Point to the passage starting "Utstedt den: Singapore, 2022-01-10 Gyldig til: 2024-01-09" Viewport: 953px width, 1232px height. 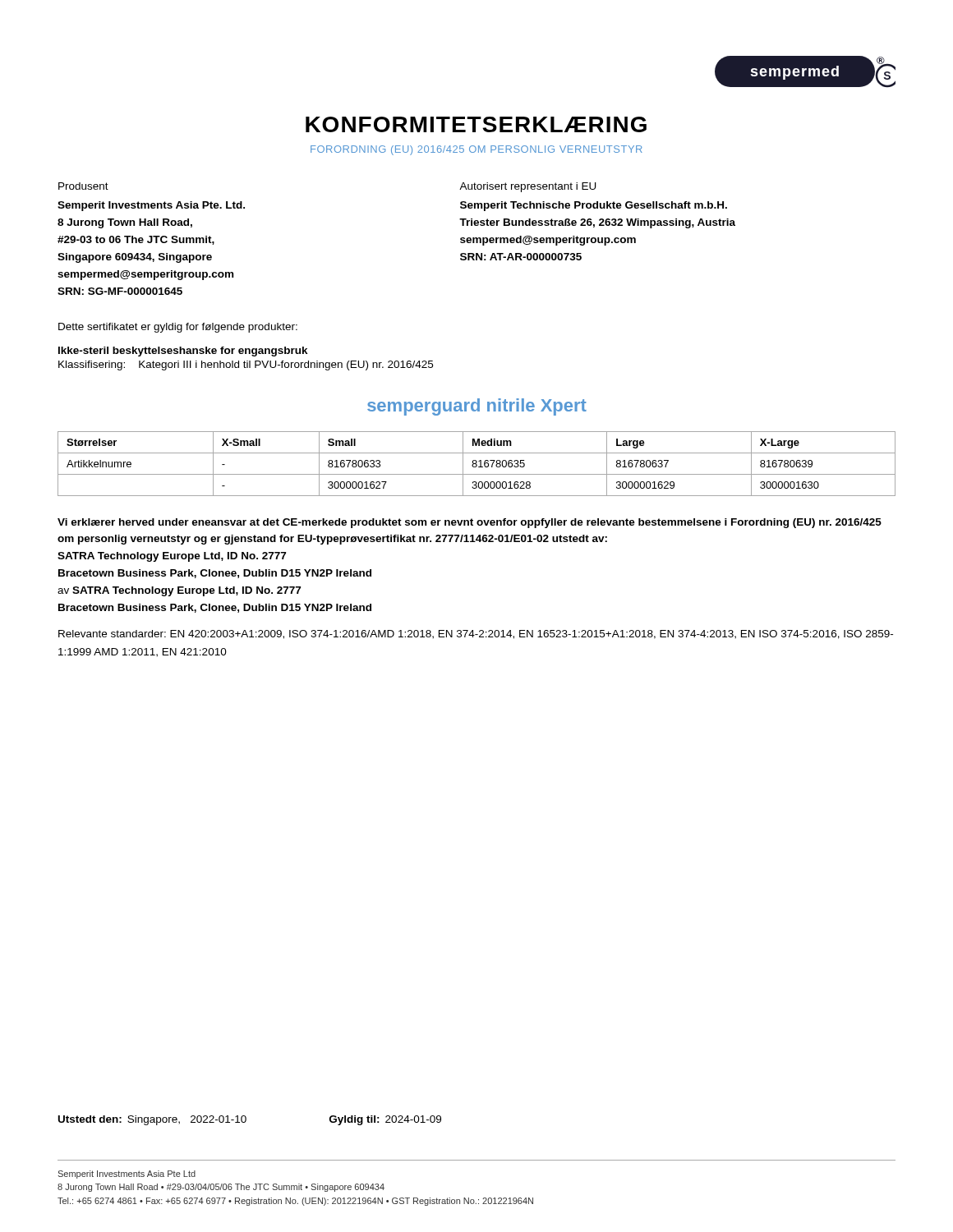pos(120,1122)
